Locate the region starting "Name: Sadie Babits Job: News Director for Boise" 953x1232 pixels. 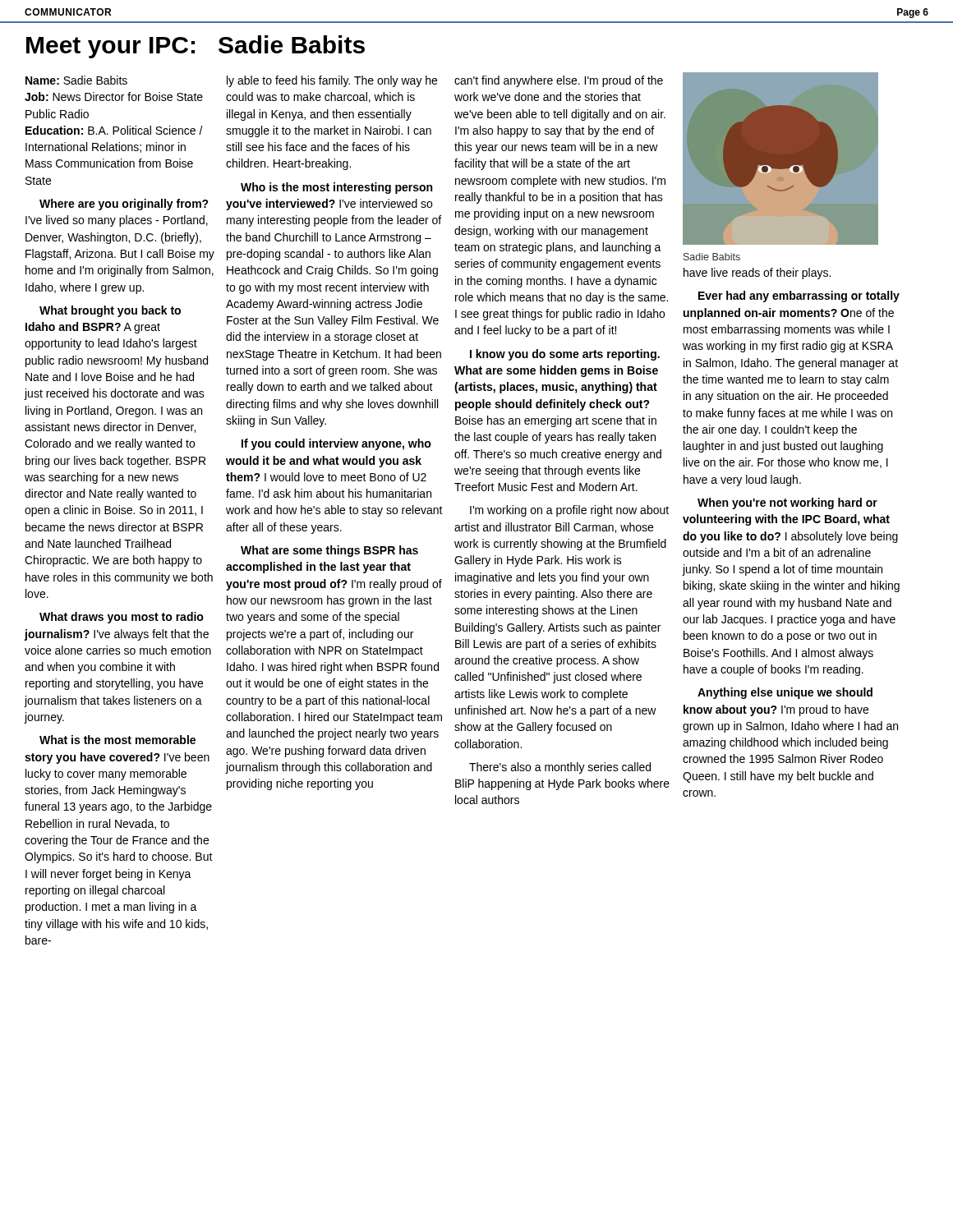click(120, 511)
